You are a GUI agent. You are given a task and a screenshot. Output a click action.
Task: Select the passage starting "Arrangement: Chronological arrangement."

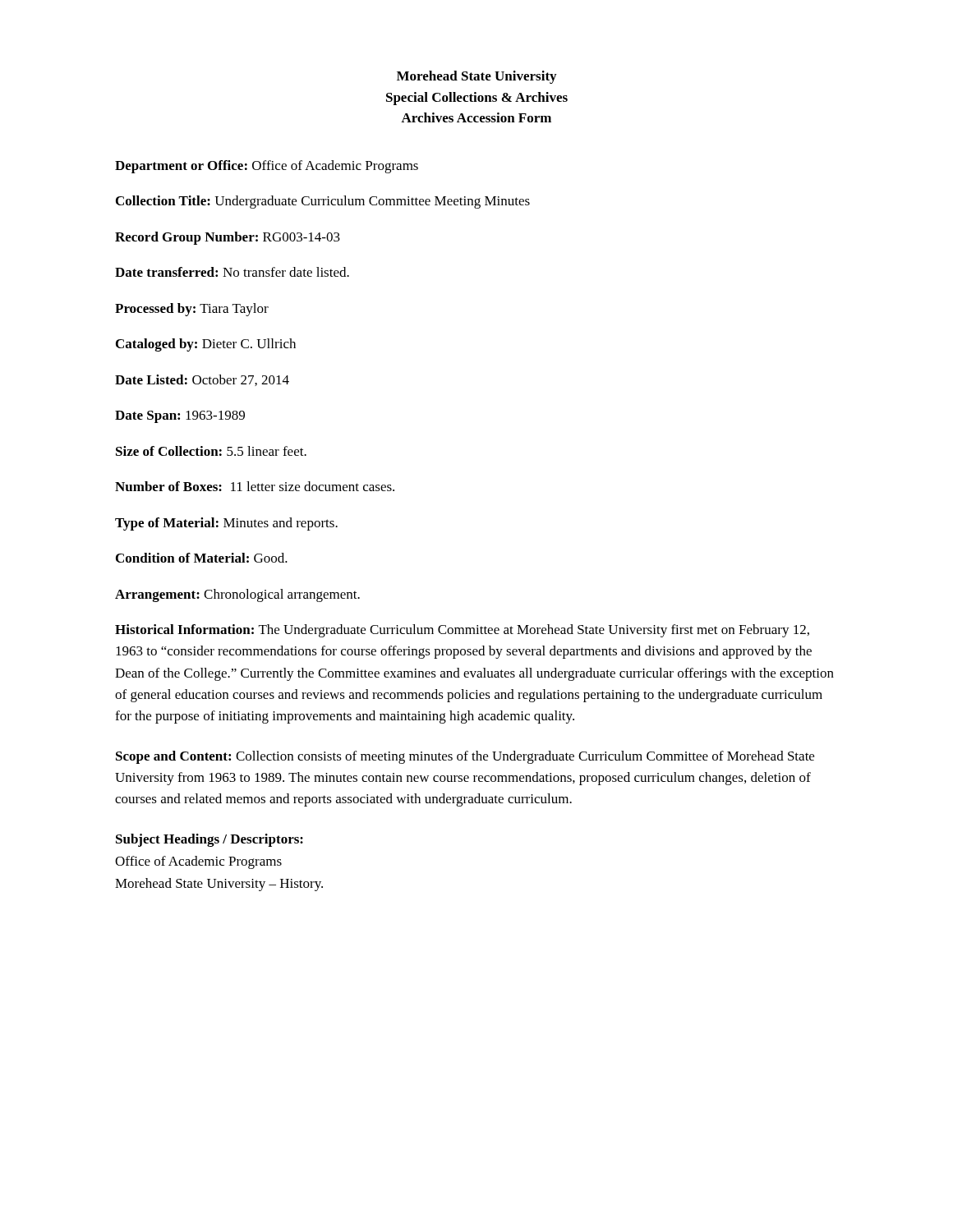[238, 594]
